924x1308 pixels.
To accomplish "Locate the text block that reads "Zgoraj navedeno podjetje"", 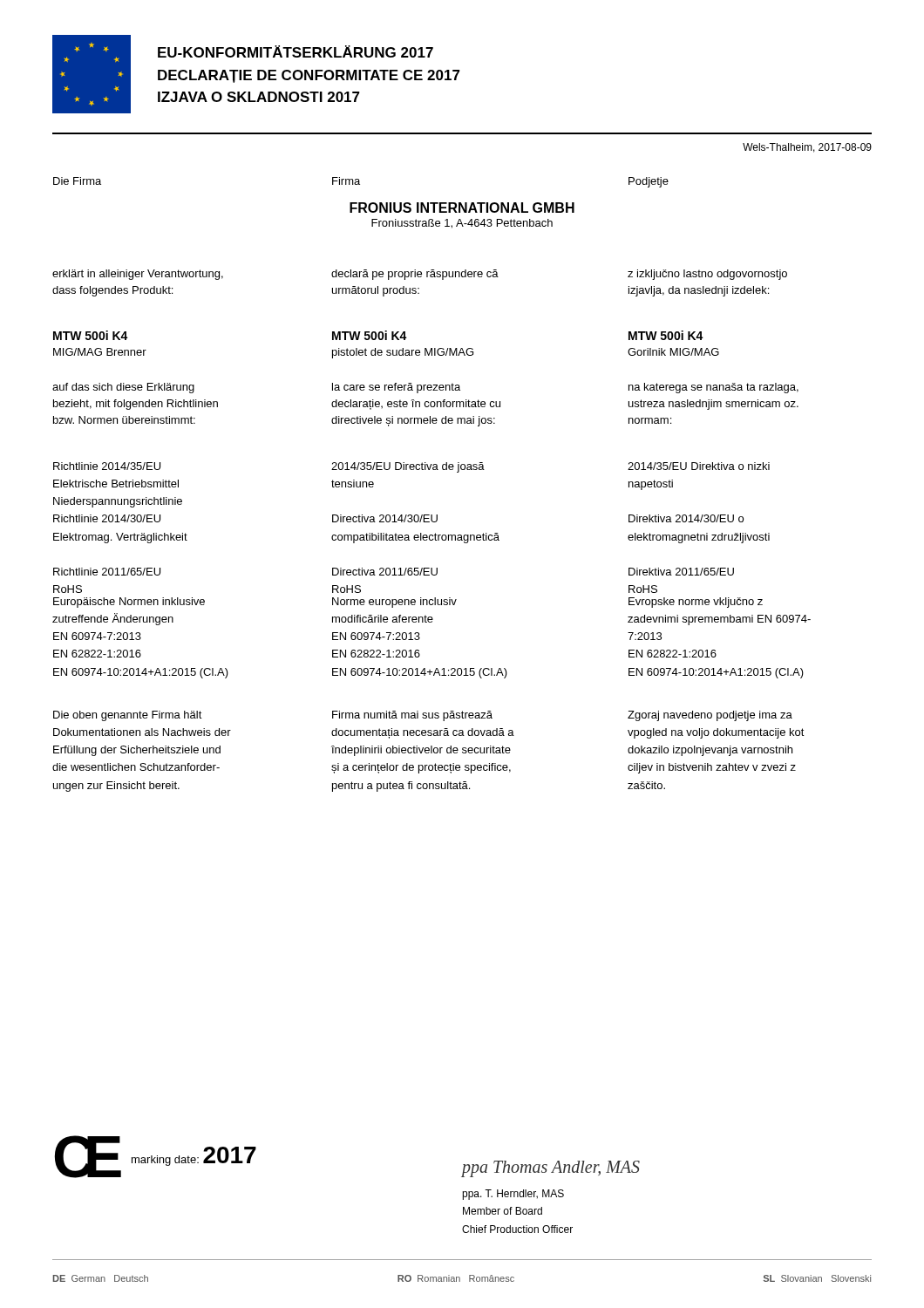I will [716, 750].
